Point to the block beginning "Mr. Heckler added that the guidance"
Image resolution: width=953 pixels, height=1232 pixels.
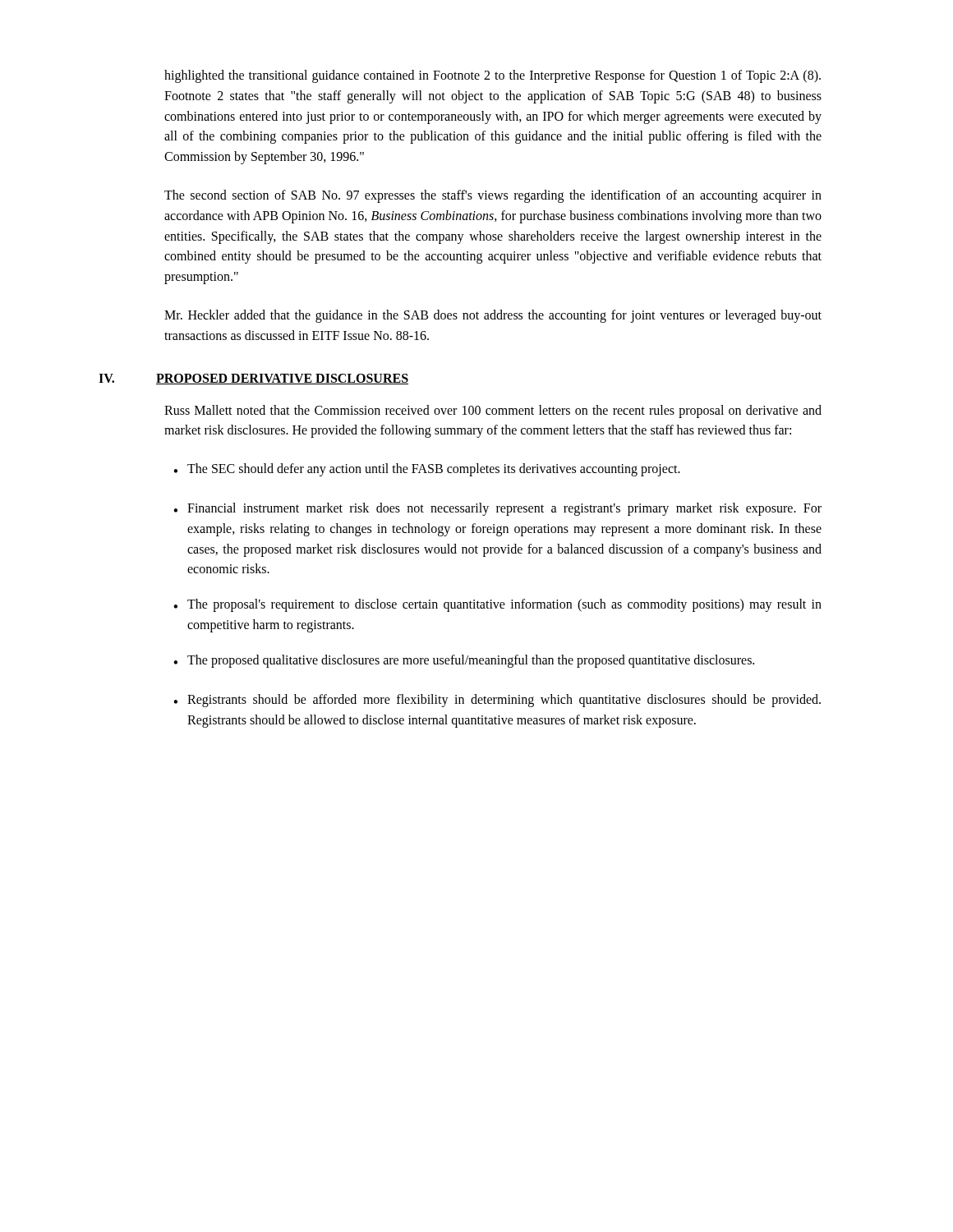coord(493,325)
